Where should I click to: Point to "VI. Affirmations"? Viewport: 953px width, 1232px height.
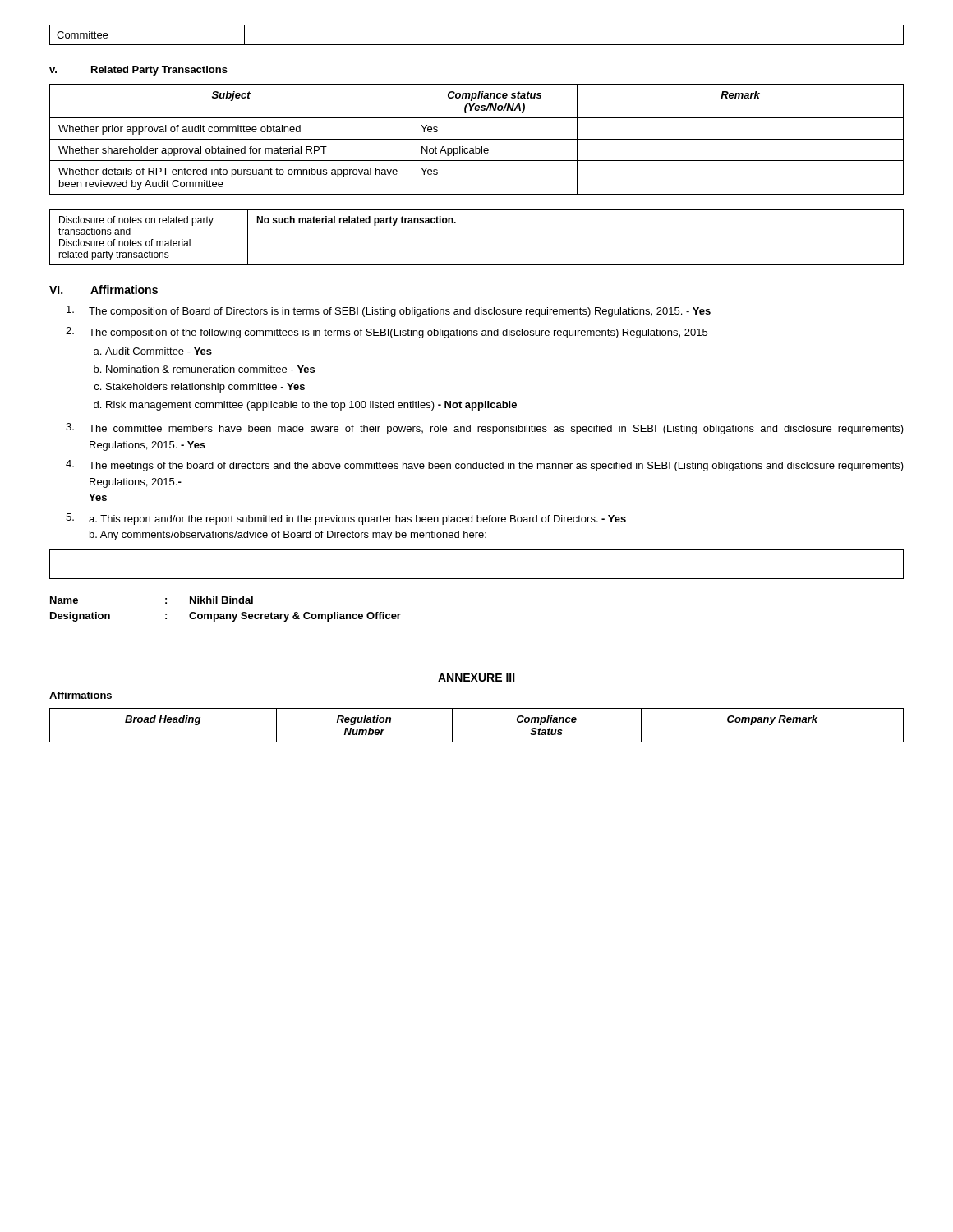[104, 290]
